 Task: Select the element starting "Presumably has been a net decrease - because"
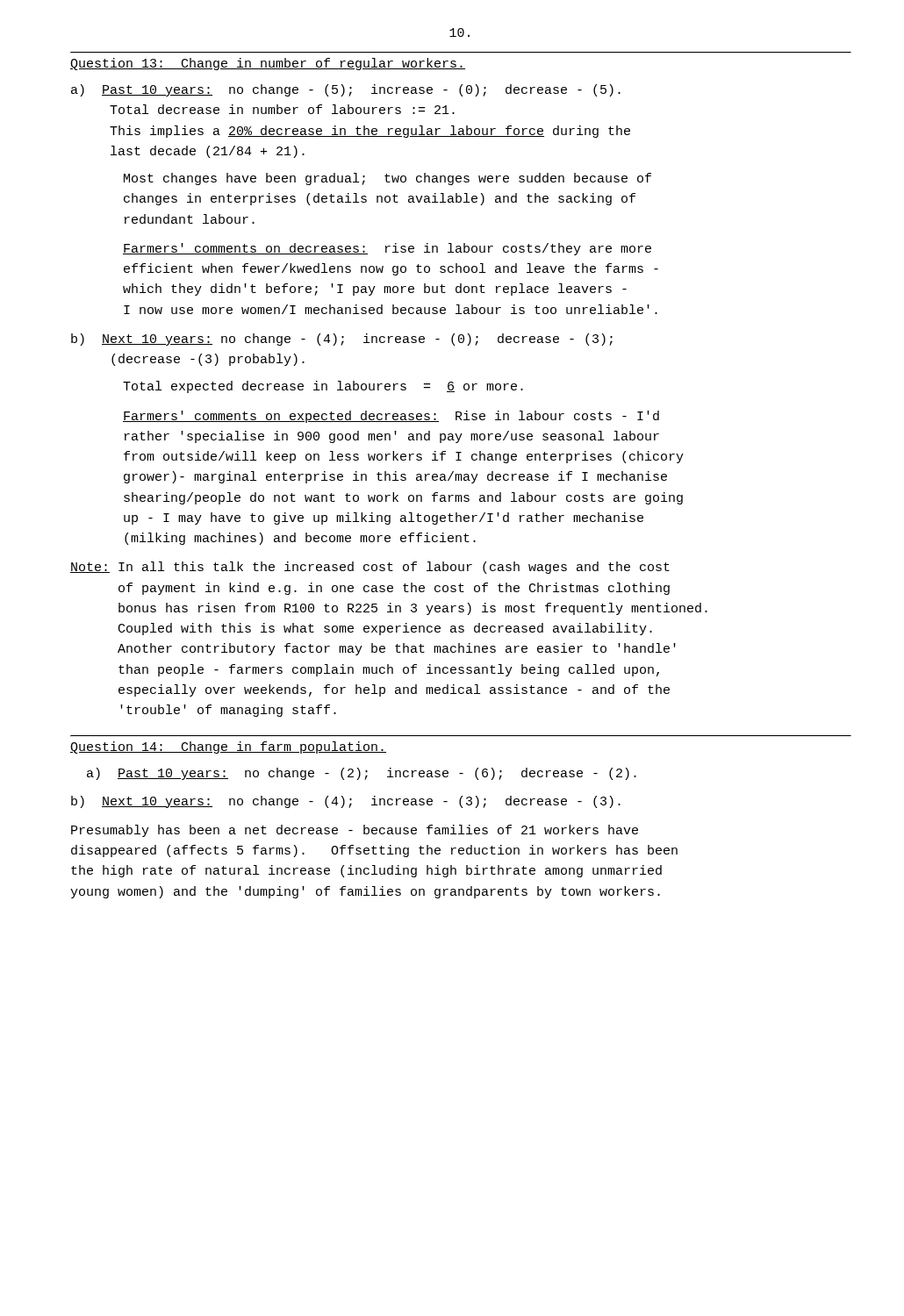click(x=374, y=862)
